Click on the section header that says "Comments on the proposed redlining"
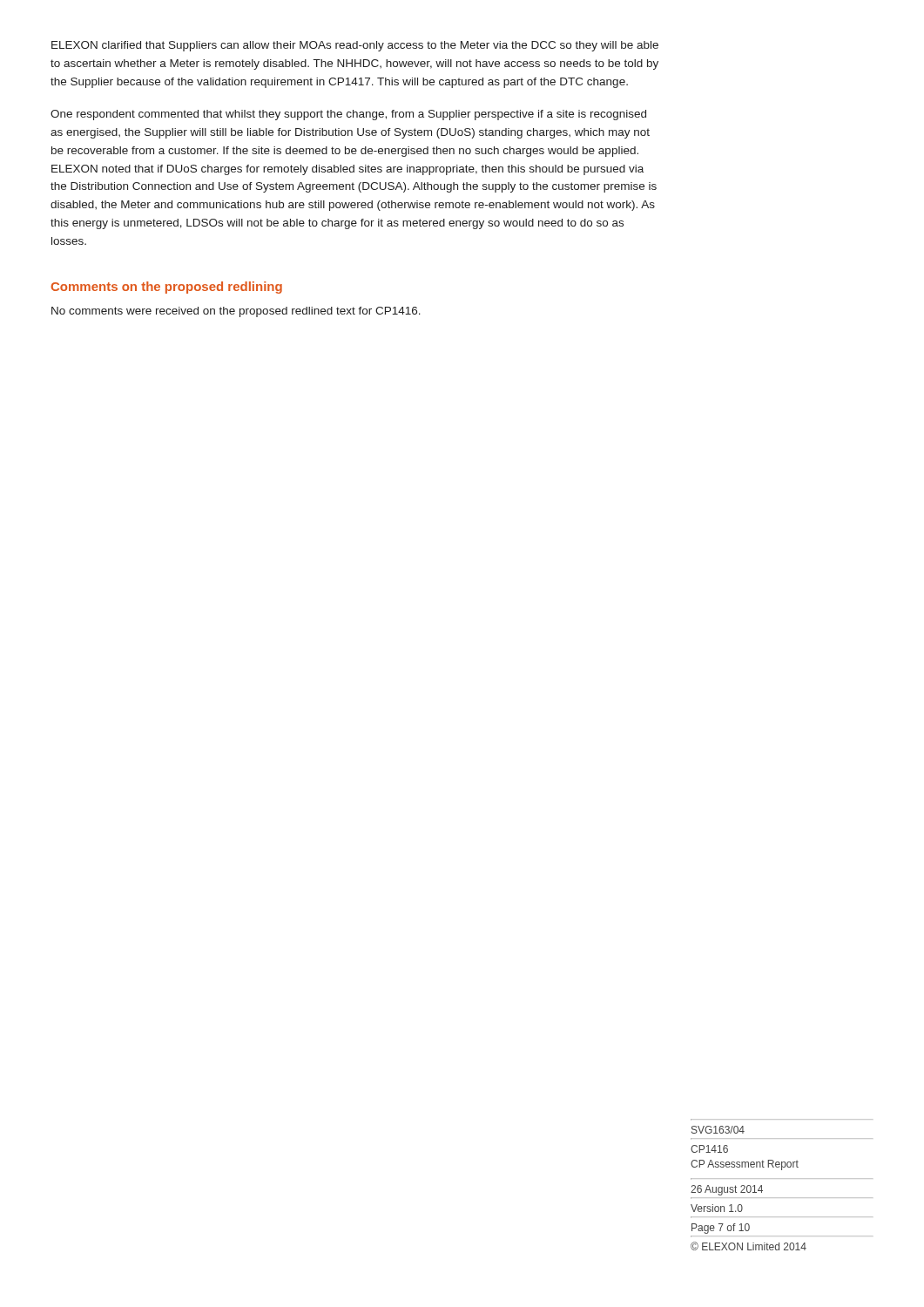Viewport: 924px width, 1307px height. (167, 286)
